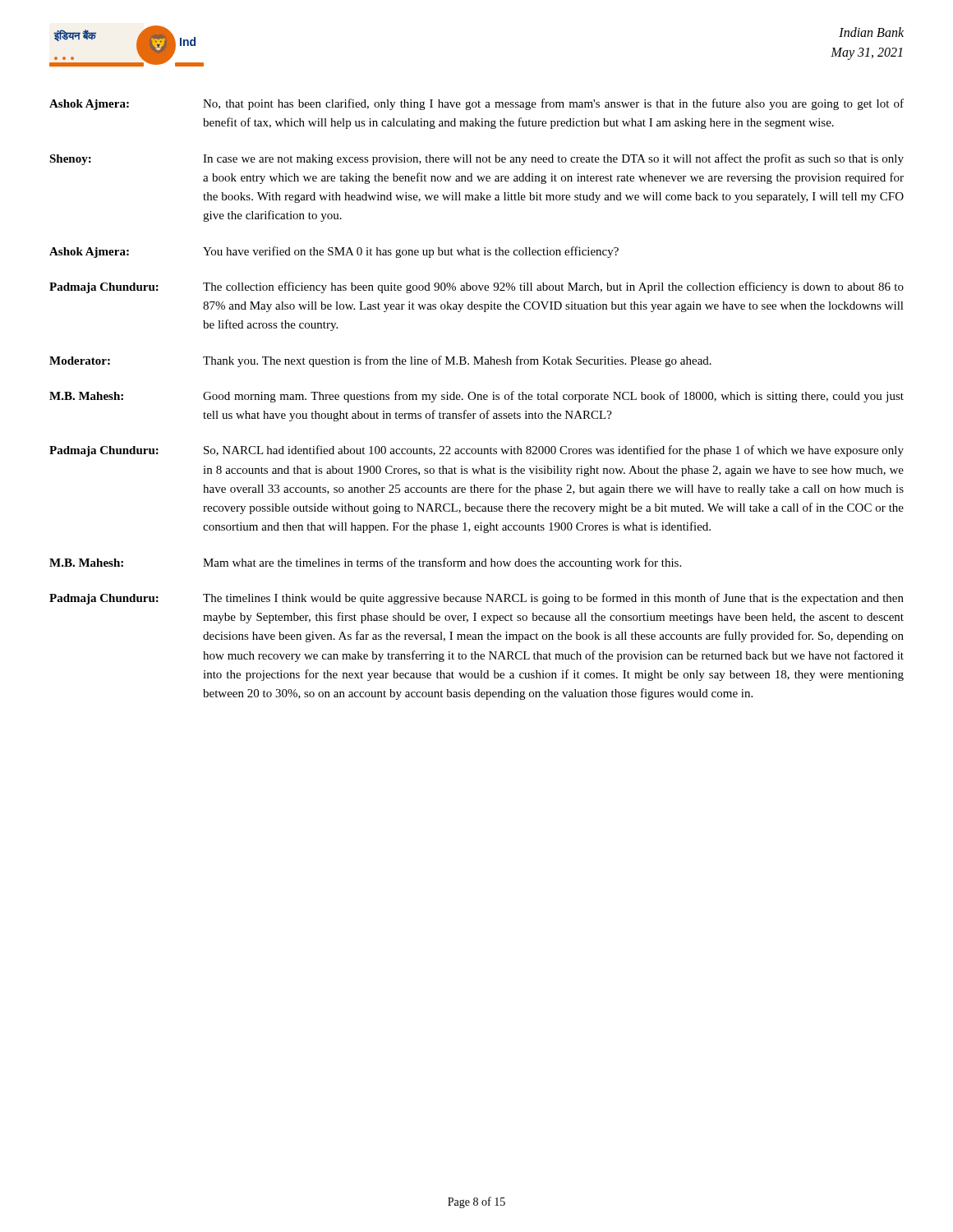Click the passage that begins "Shenoy: In case we are not making"
Image resolution: width=953 pixels, height=1232 pixels.
tap(476, 187)
